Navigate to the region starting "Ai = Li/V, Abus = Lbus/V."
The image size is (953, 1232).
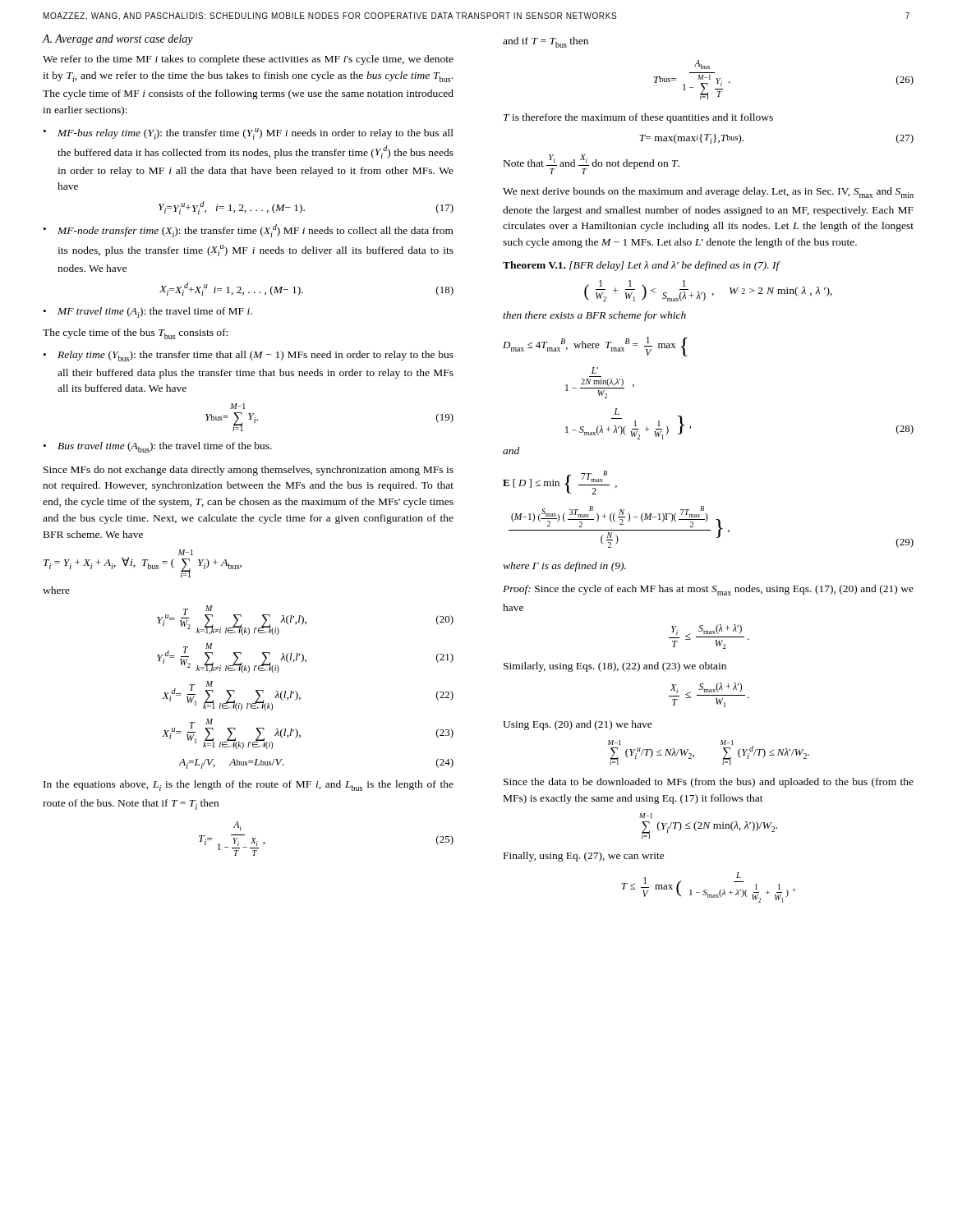pyautogui.click(x=248, y=762)
